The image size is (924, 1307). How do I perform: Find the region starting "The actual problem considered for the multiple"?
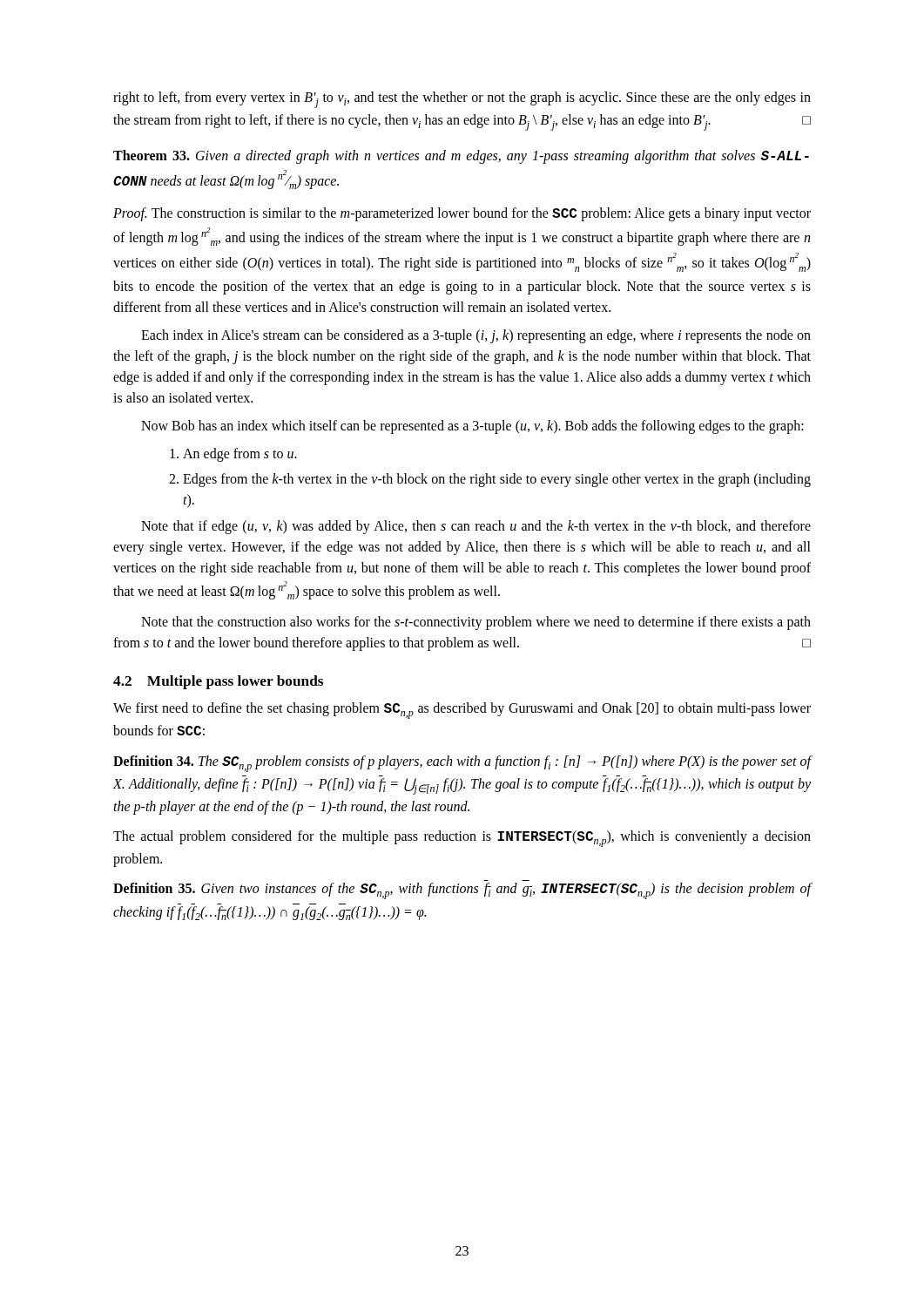coord(462,848)
